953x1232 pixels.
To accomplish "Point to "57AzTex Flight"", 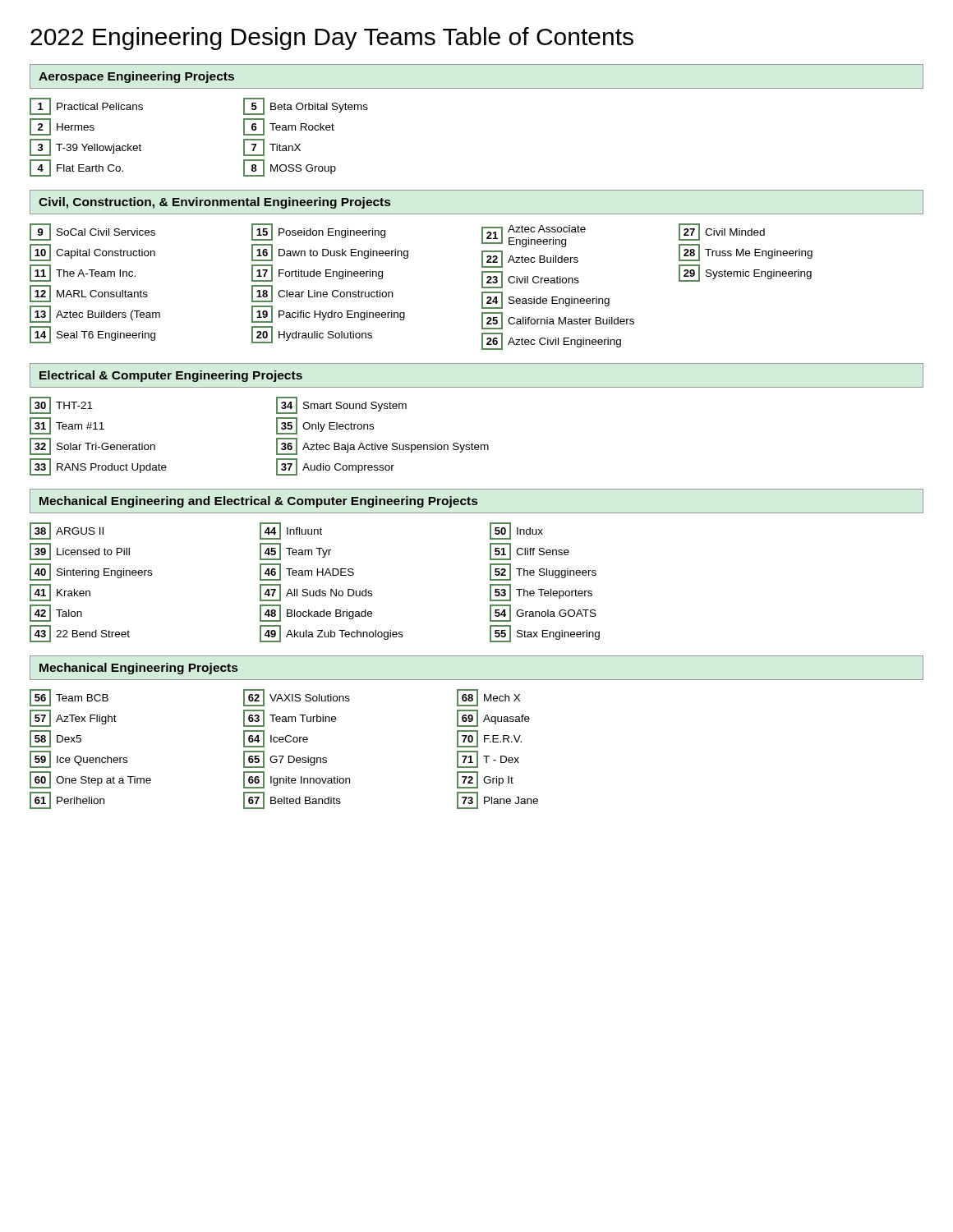I will (x=73, y=718).
